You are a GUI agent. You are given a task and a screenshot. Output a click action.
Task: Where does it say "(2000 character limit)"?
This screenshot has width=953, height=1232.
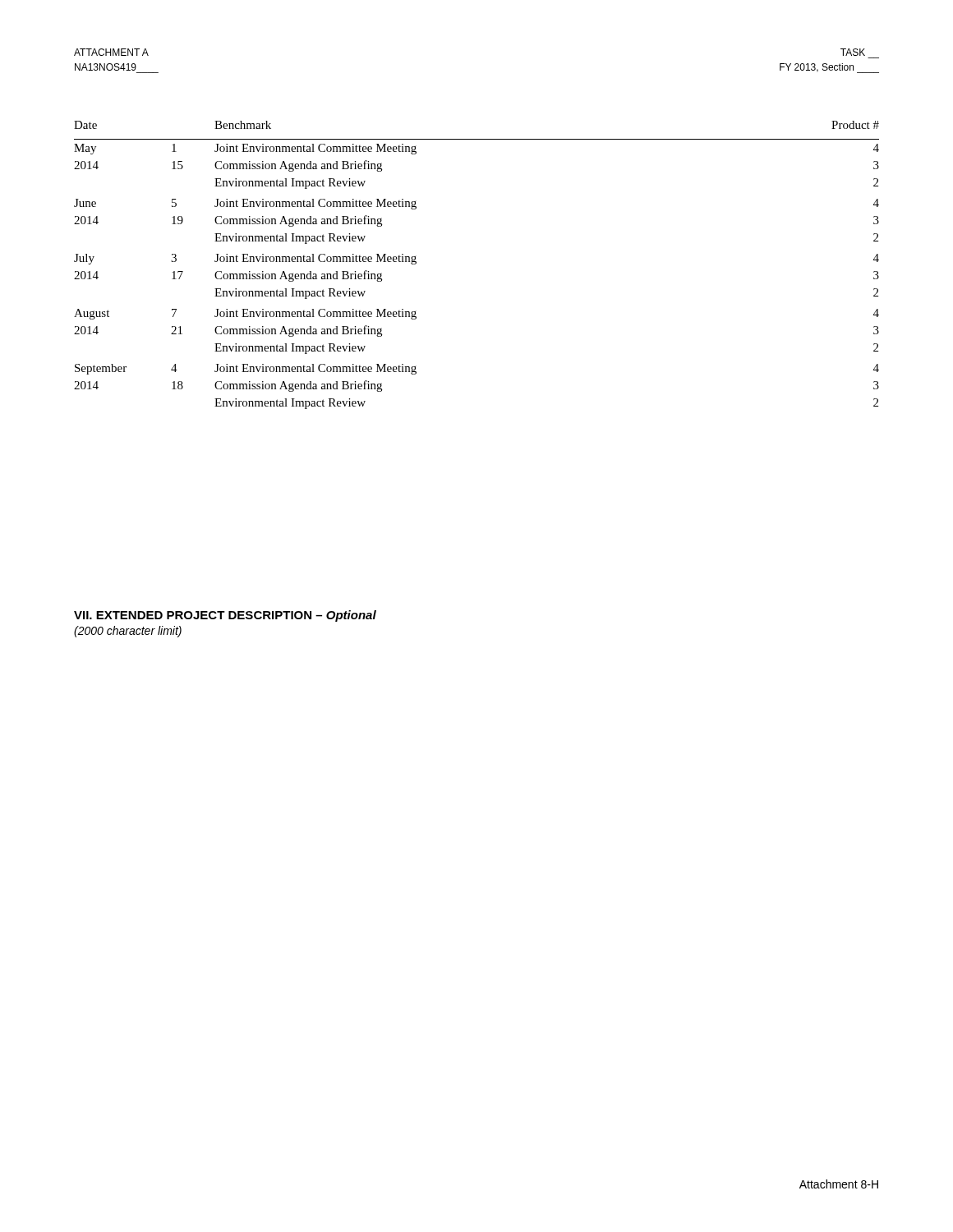(x=128, y=631)
